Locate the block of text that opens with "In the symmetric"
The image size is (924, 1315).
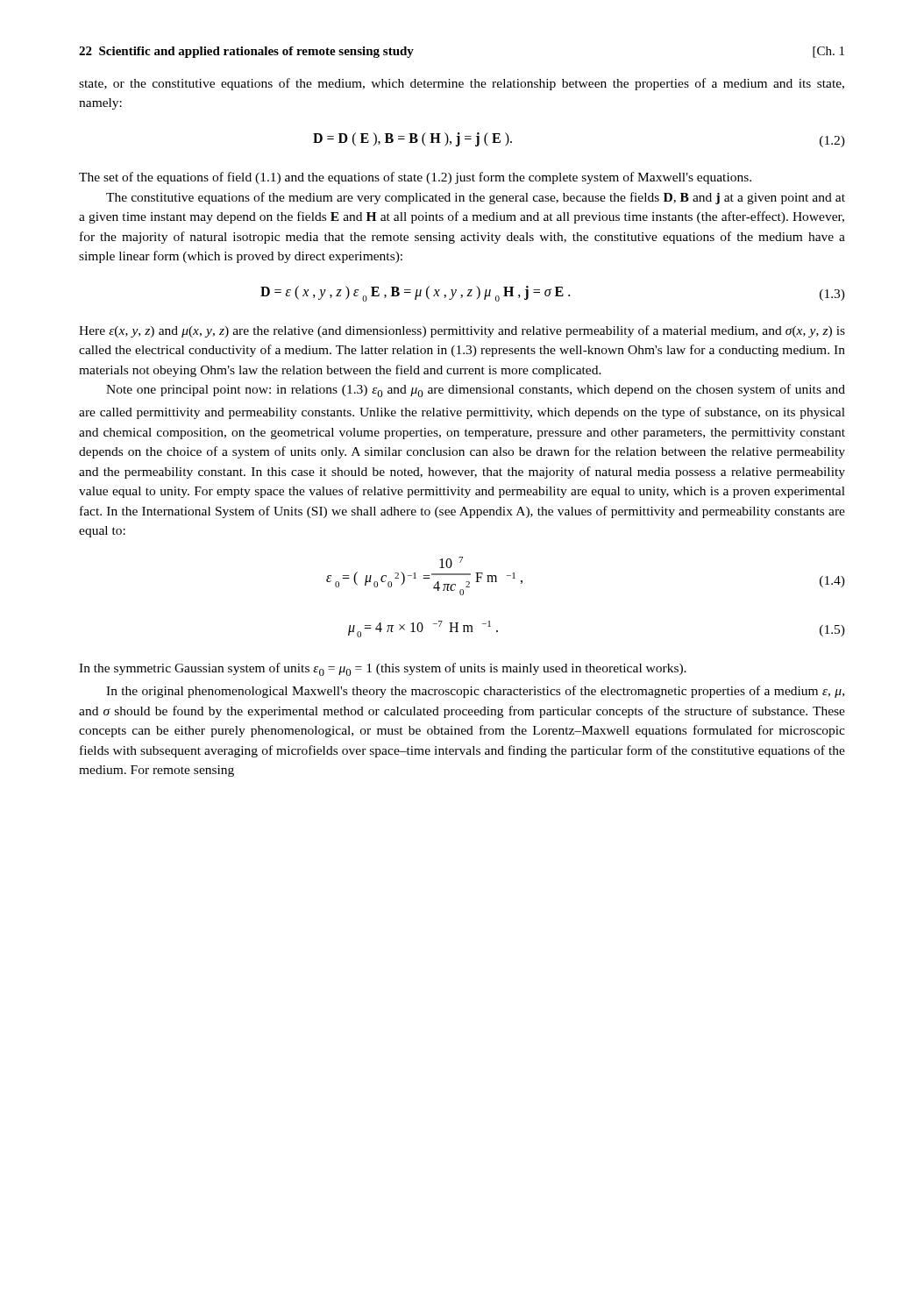click(x=462, y=670)
